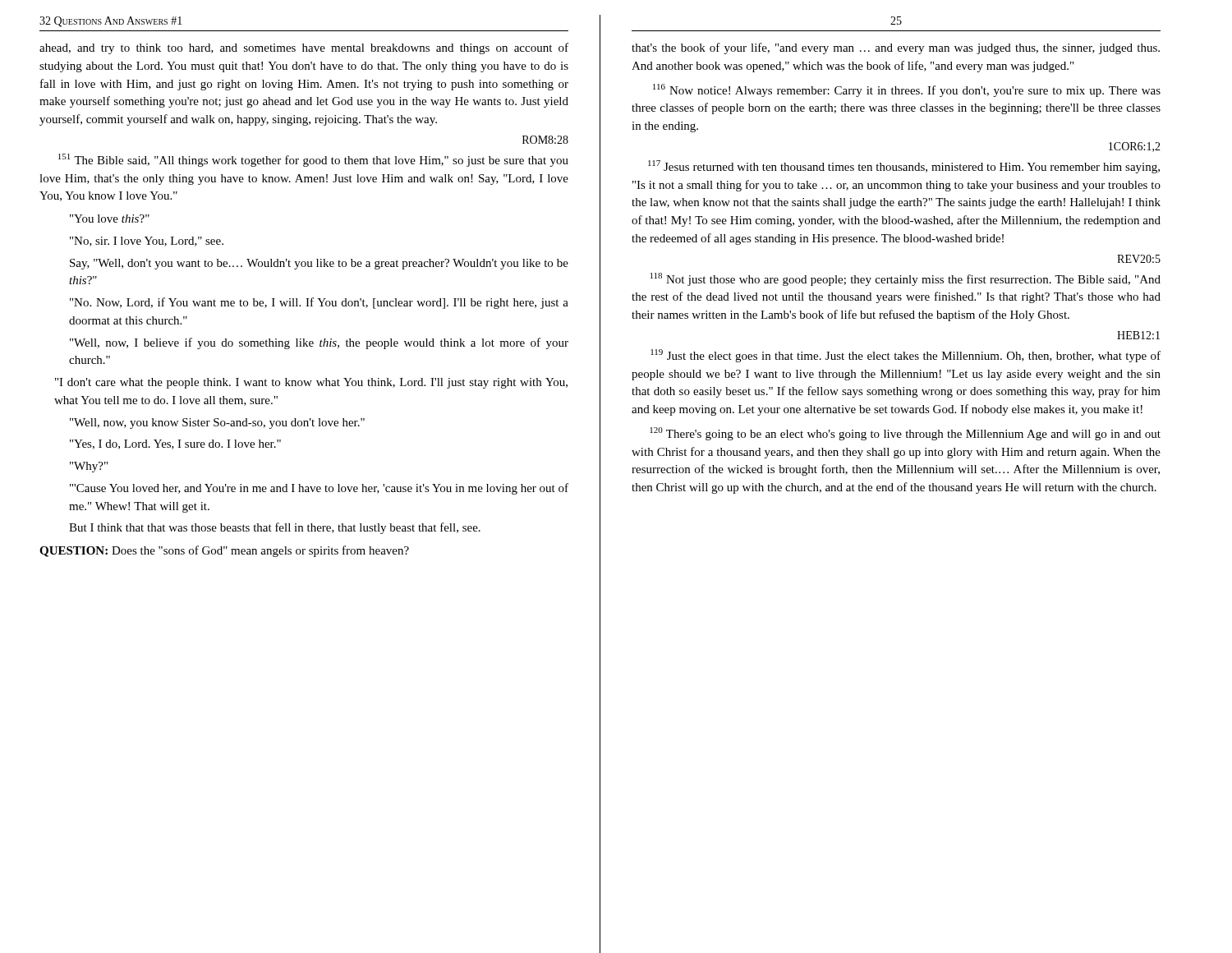Viewport: 1232px width, 953px height.
Task: Point to the text block starting "151 The Bible said, "All things work together"
Action: 304,177
